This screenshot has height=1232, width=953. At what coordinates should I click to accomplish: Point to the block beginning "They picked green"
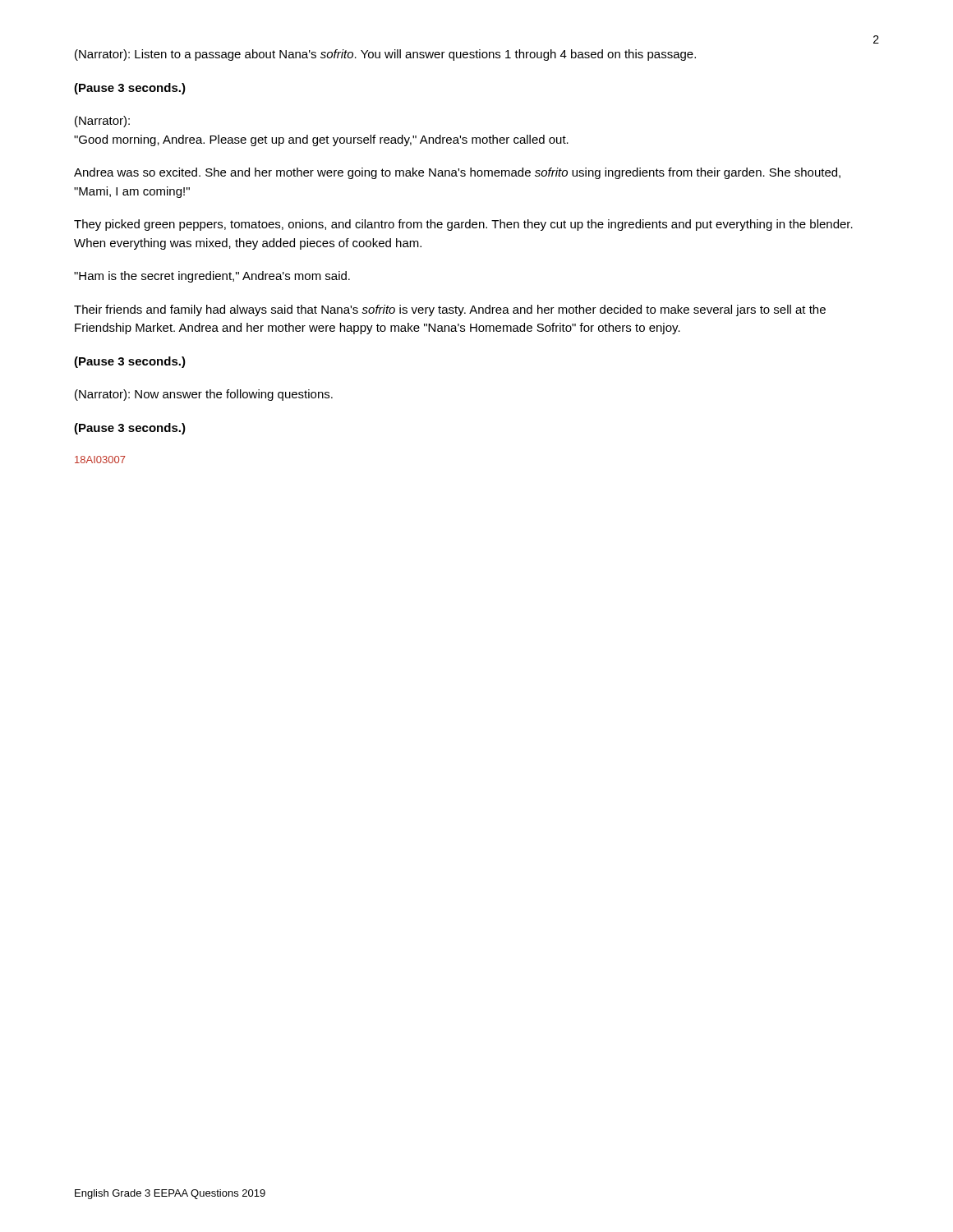pyautogui.click(x=464, y=233)
